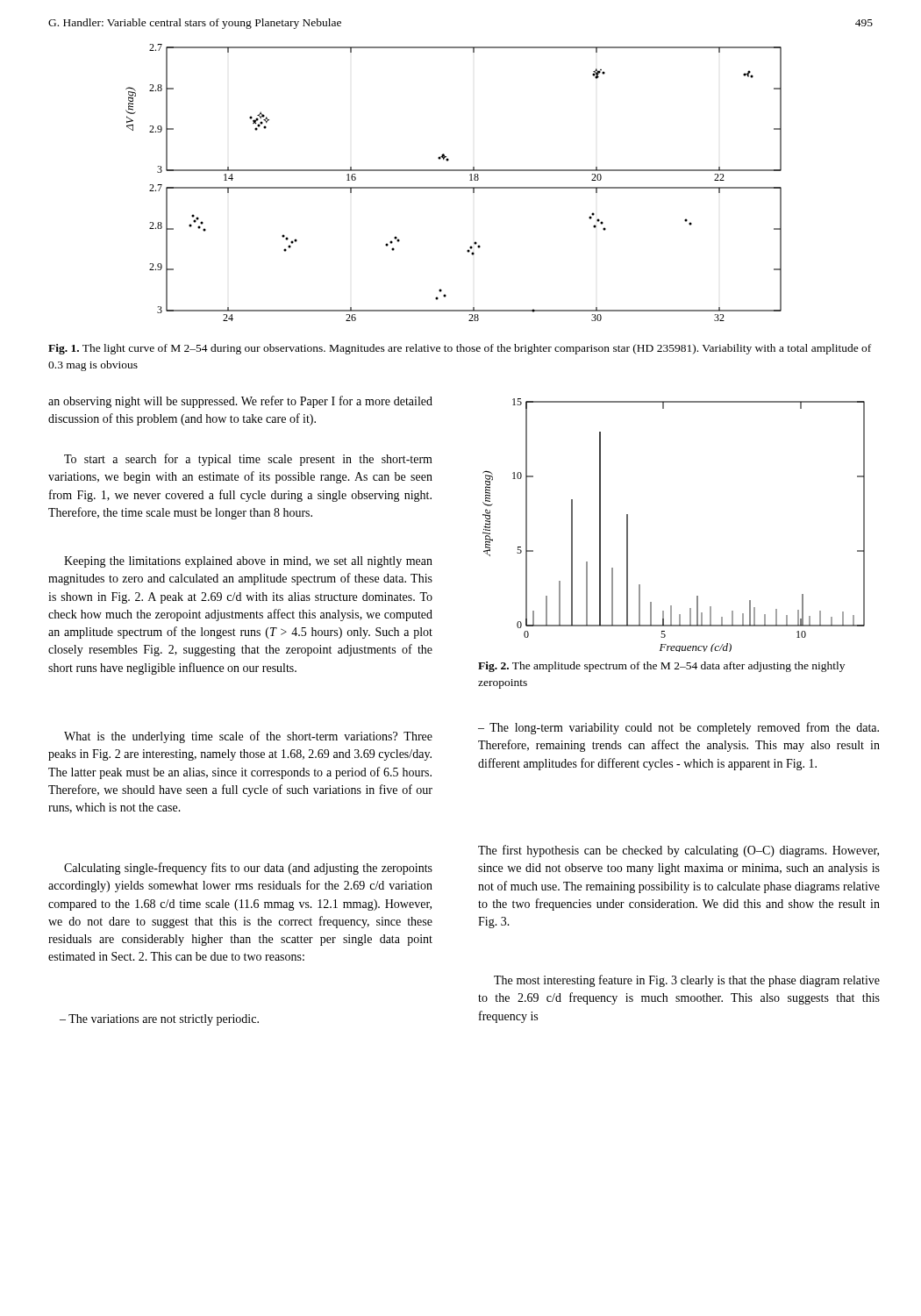Select the text block with the text "an observing night will be"
Viewport: 921px width, 1316px height.
tap(240, 410)
